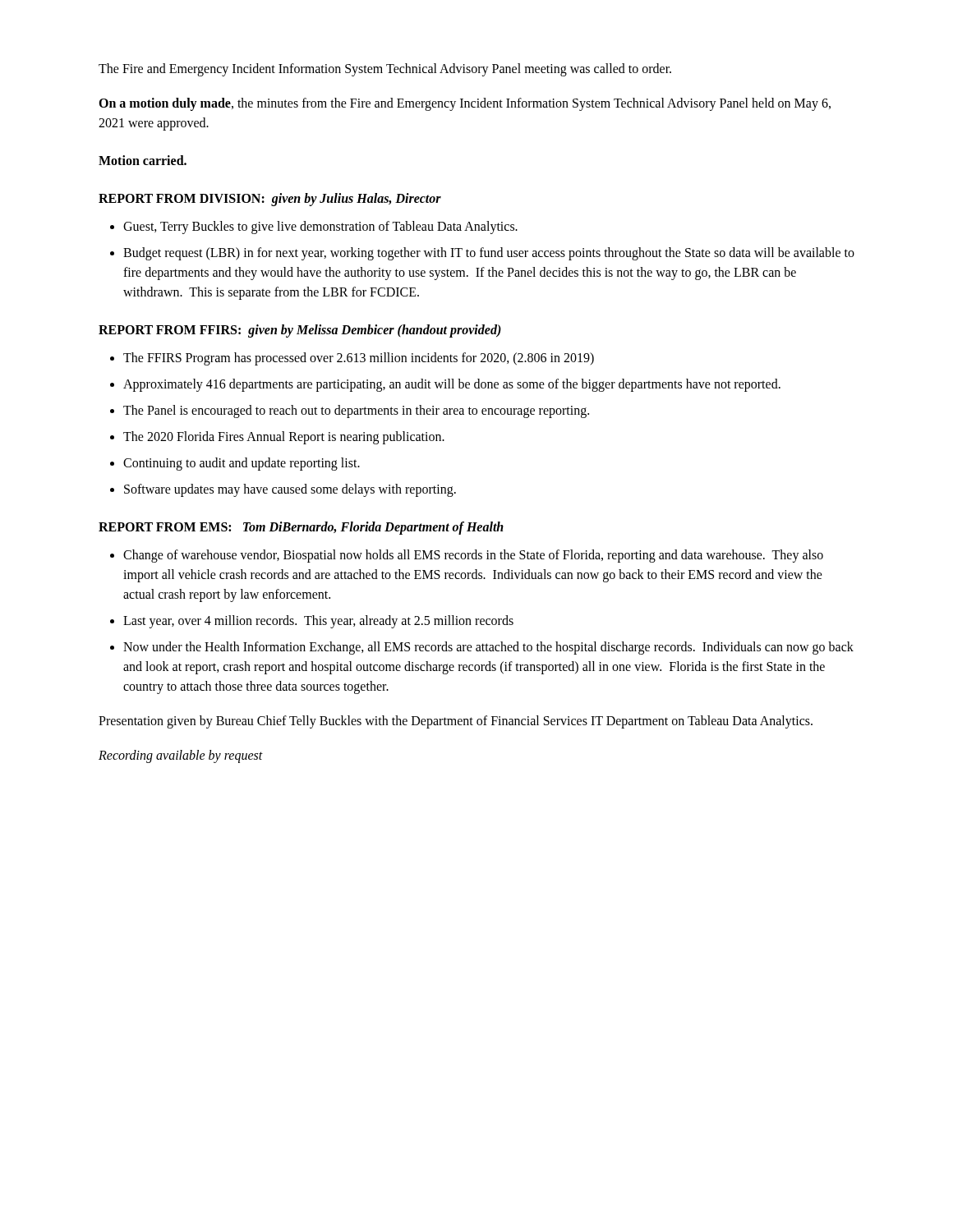Screen dimensions: 1232x953
Task: Find the block on this page that starts "Last year, over"
Action: (x=318, y=620)
